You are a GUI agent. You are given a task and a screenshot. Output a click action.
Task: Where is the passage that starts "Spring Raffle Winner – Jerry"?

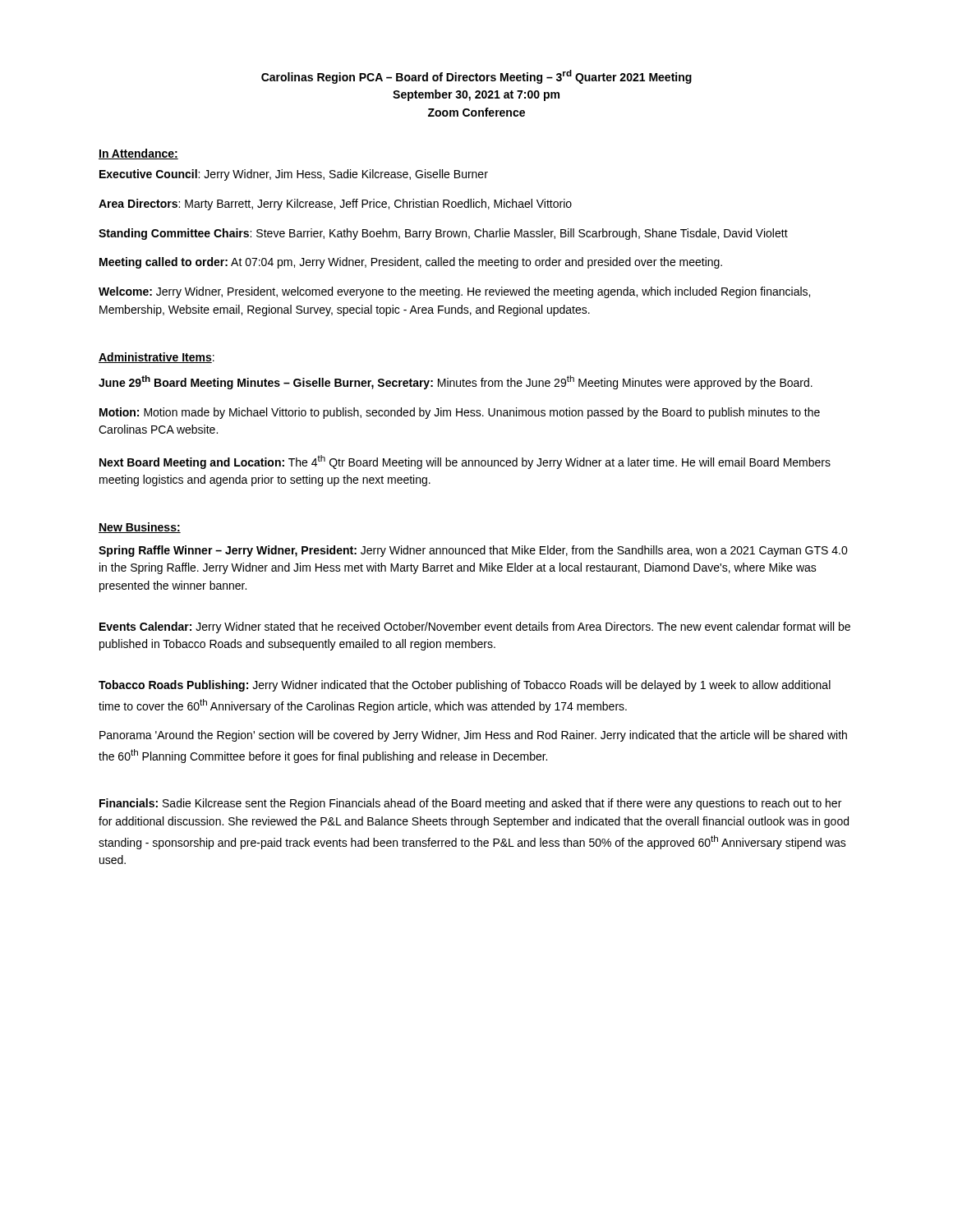pos(473,568)
